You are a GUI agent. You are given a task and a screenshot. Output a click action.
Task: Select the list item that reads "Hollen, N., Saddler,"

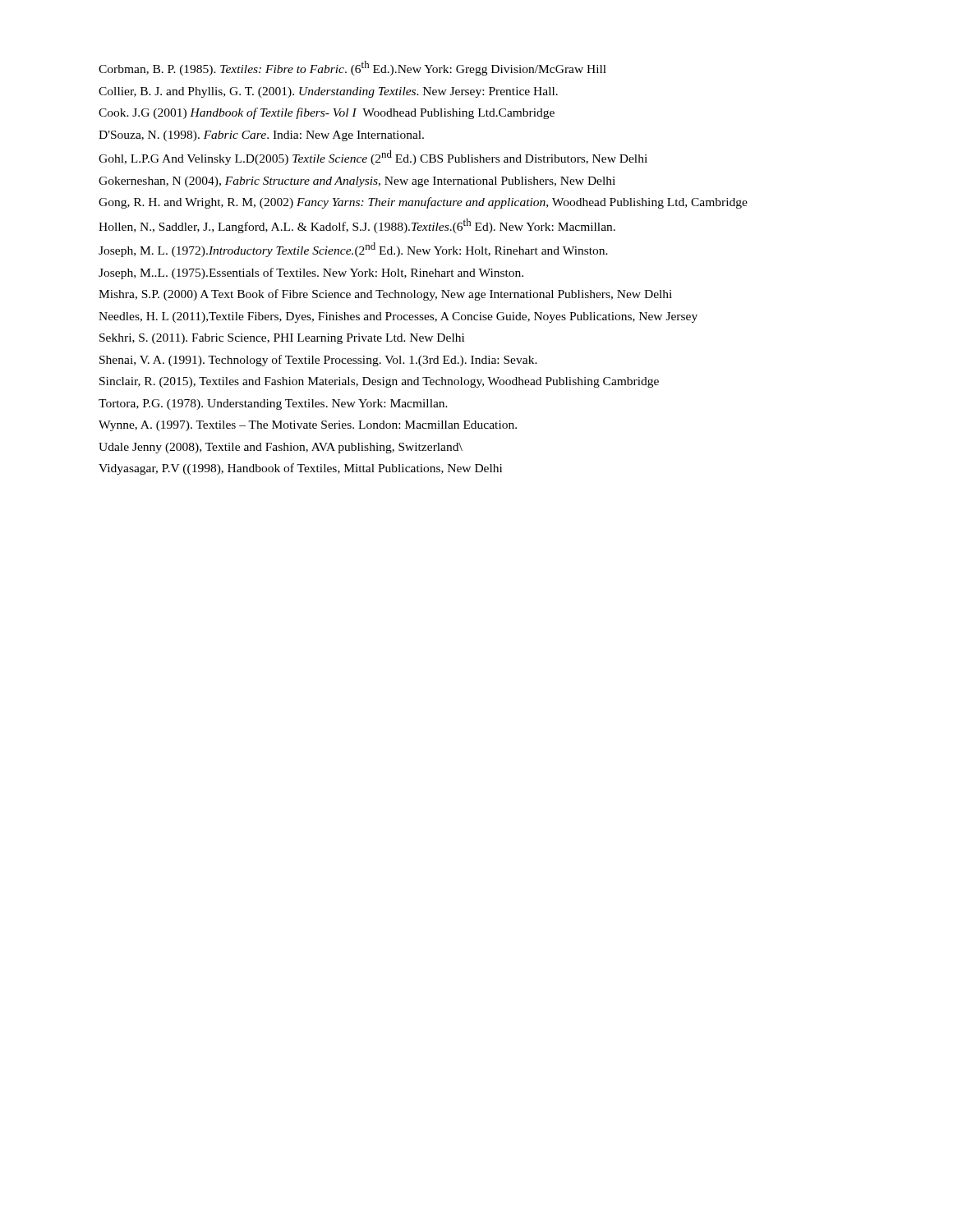[x=357, y=224]
